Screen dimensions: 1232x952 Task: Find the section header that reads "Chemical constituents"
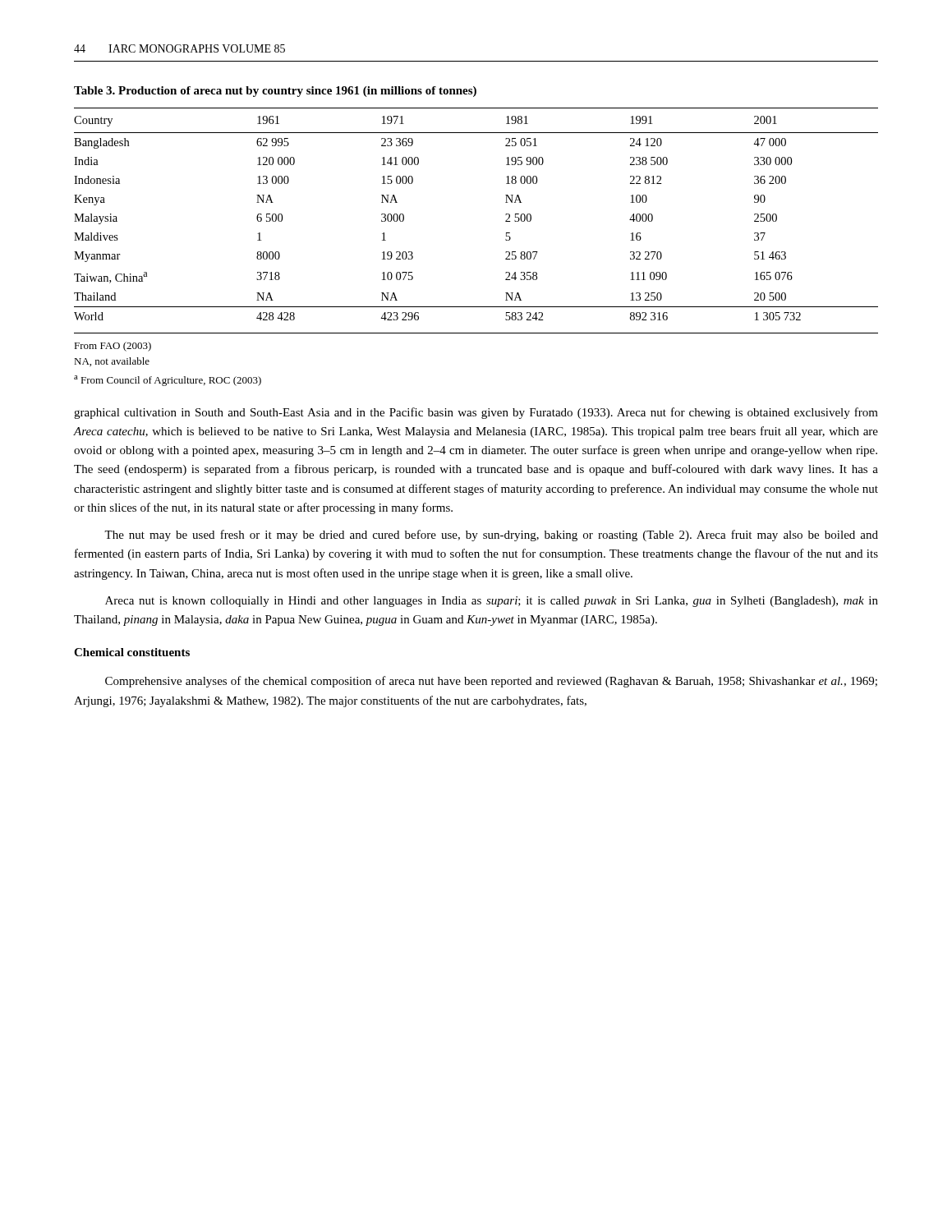click(x=132, y=652)
